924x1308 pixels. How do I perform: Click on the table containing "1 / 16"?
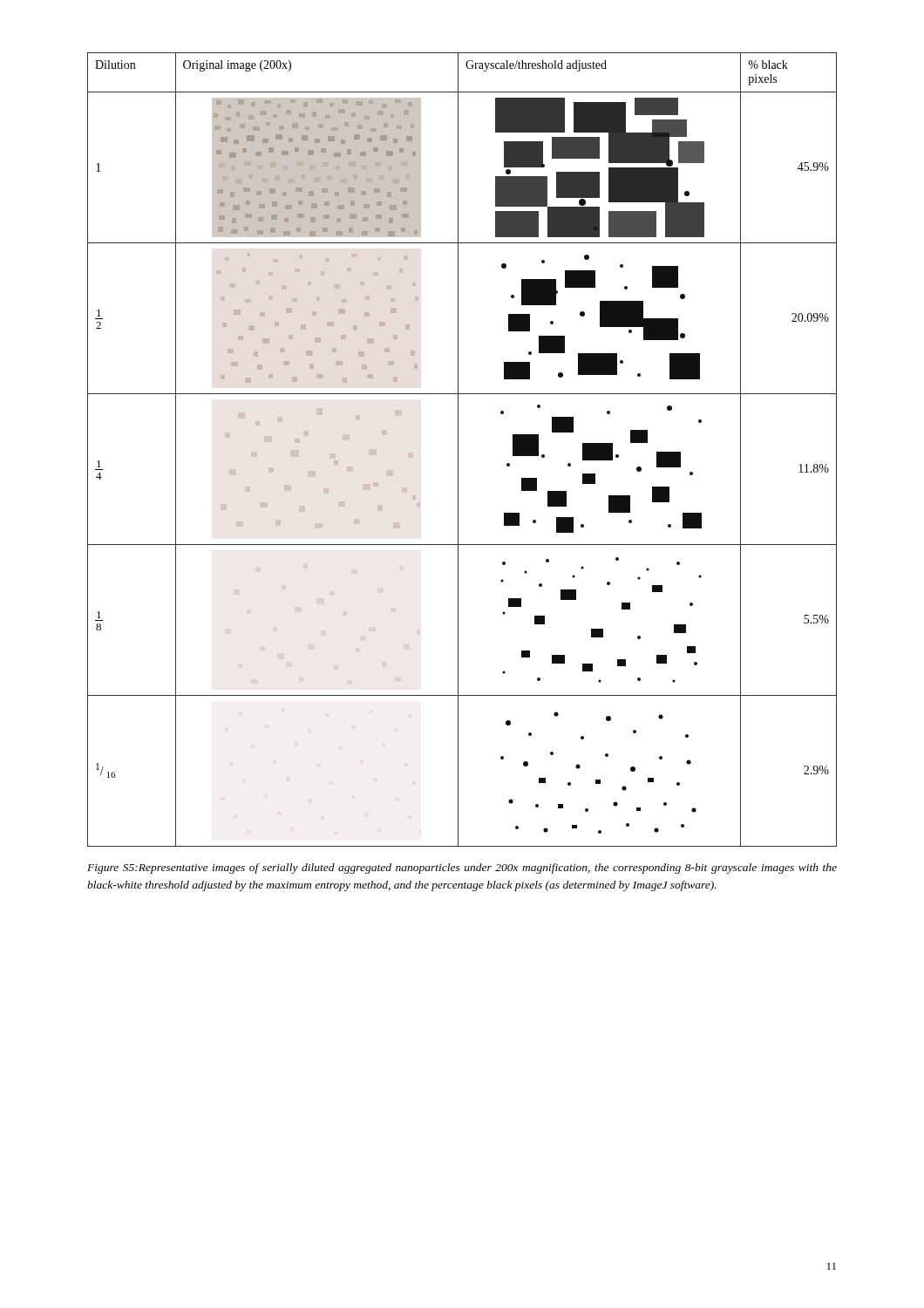[462, 449]
